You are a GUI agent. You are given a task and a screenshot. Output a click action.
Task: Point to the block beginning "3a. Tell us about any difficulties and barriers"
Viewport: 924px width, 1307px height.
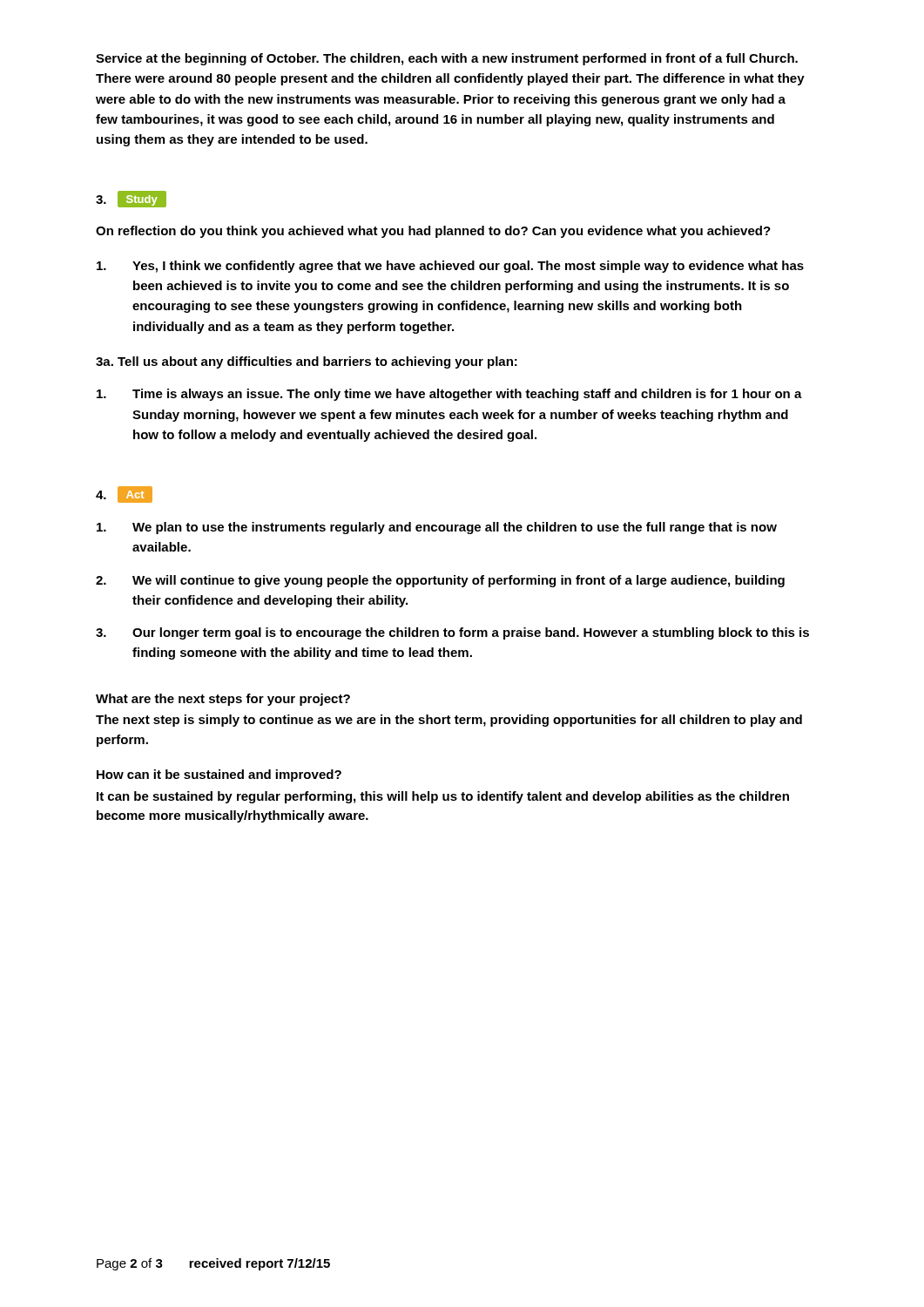[x=307, y=361]
